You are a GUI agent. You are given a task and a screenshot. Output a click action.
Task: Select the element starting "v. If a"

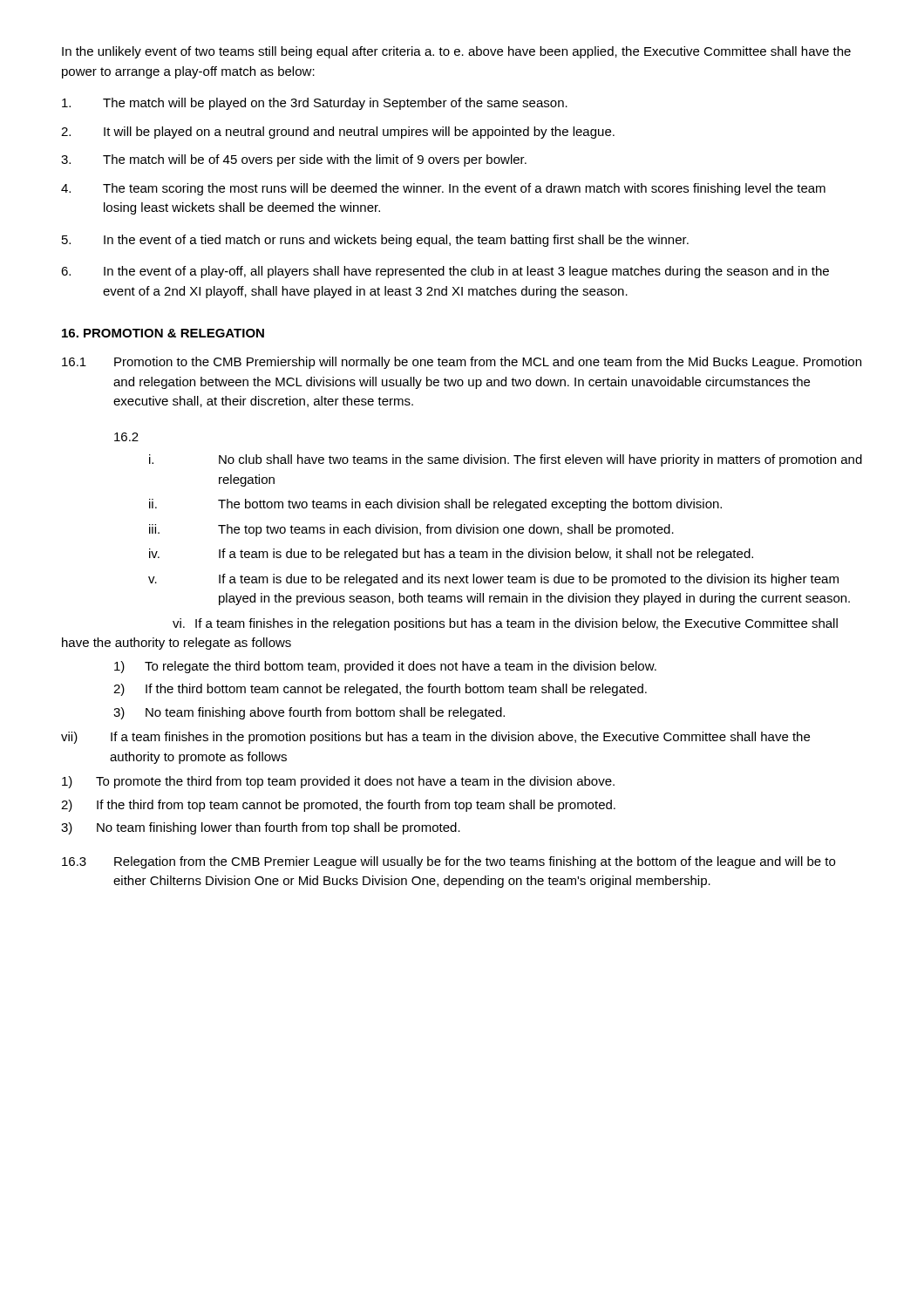coord(462,589)
